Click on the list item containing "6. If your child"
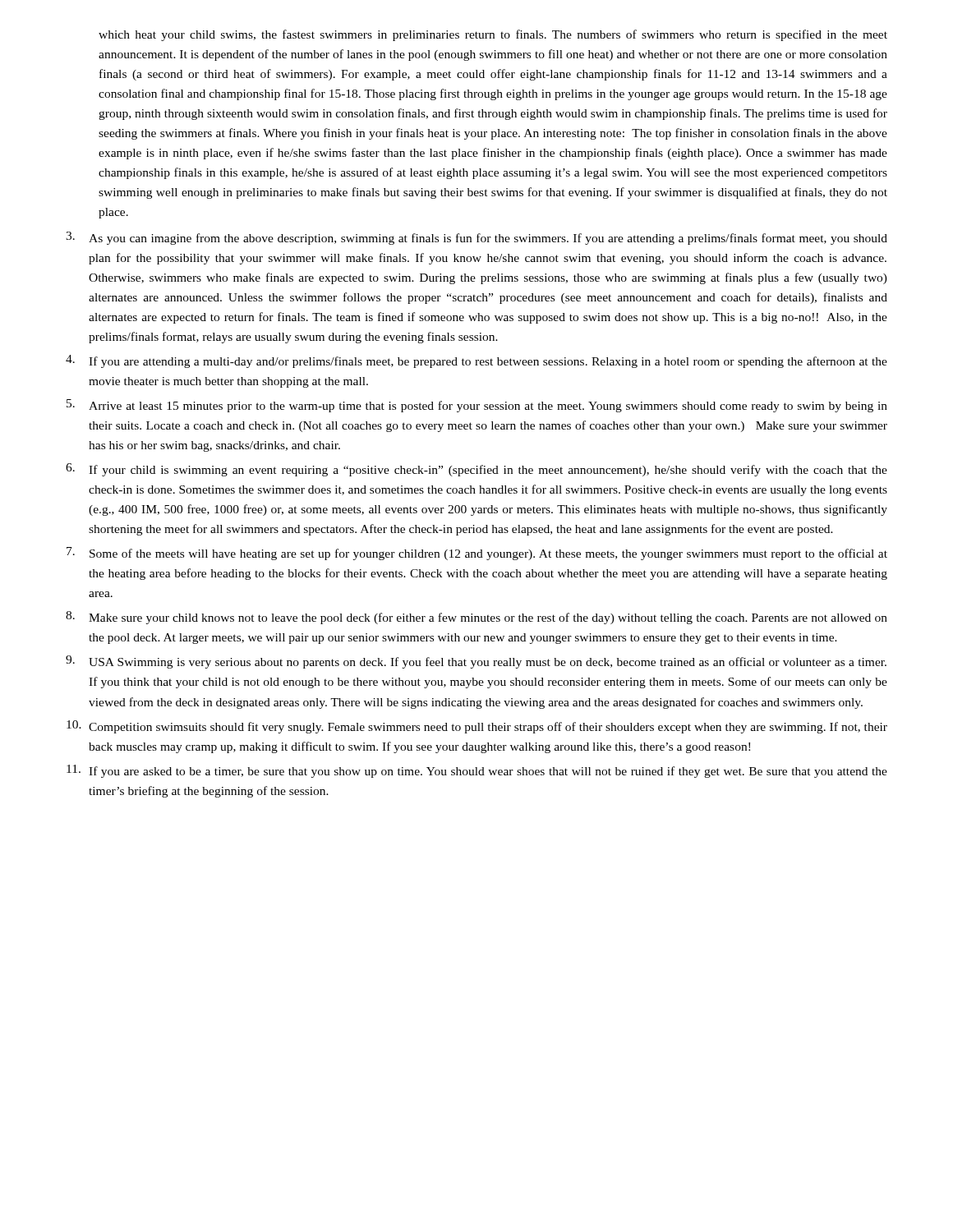The image size is (953, 1232). tap(476, 500)
